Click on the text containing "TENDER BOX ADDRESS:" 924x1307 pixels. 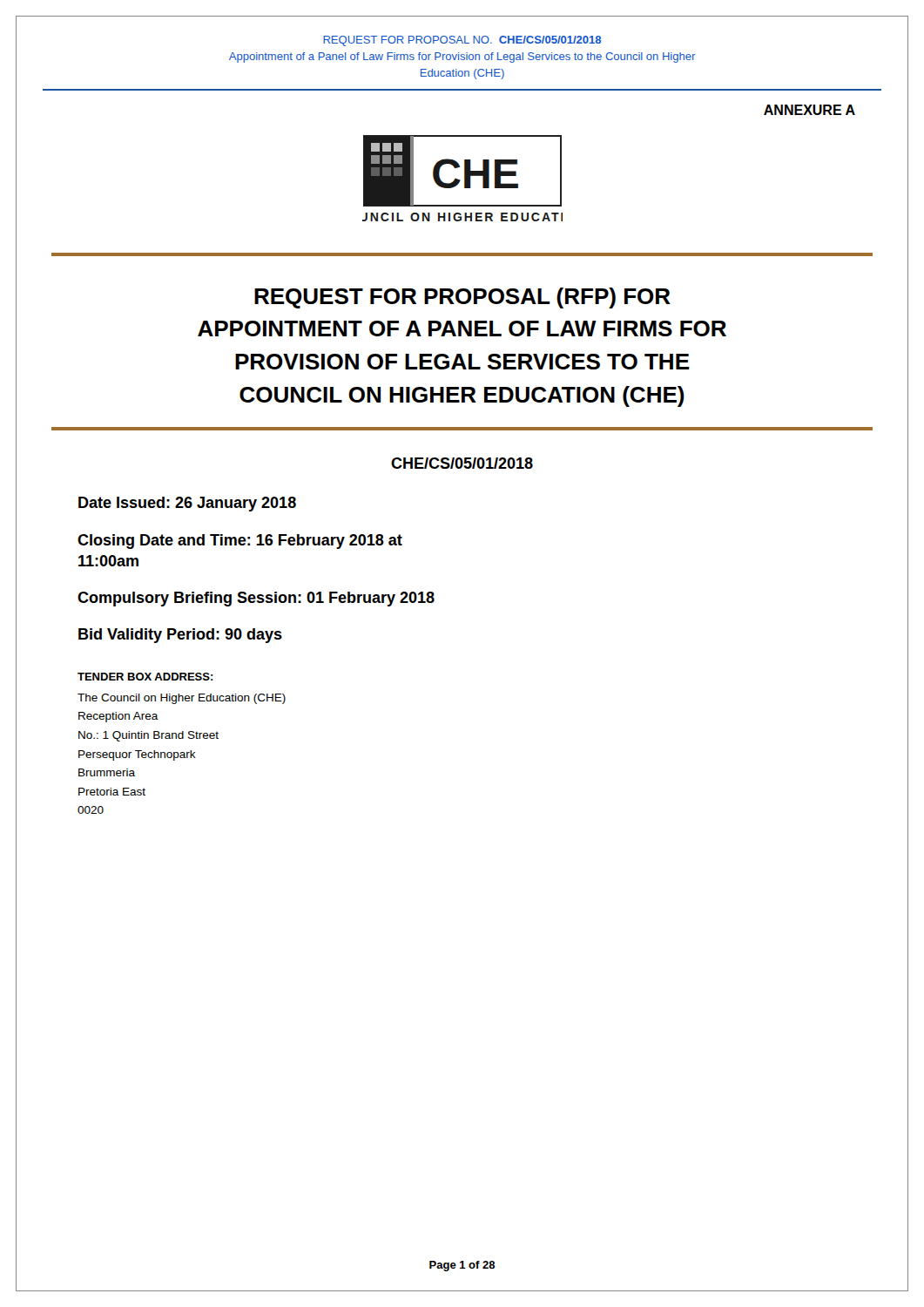(146, 676)
